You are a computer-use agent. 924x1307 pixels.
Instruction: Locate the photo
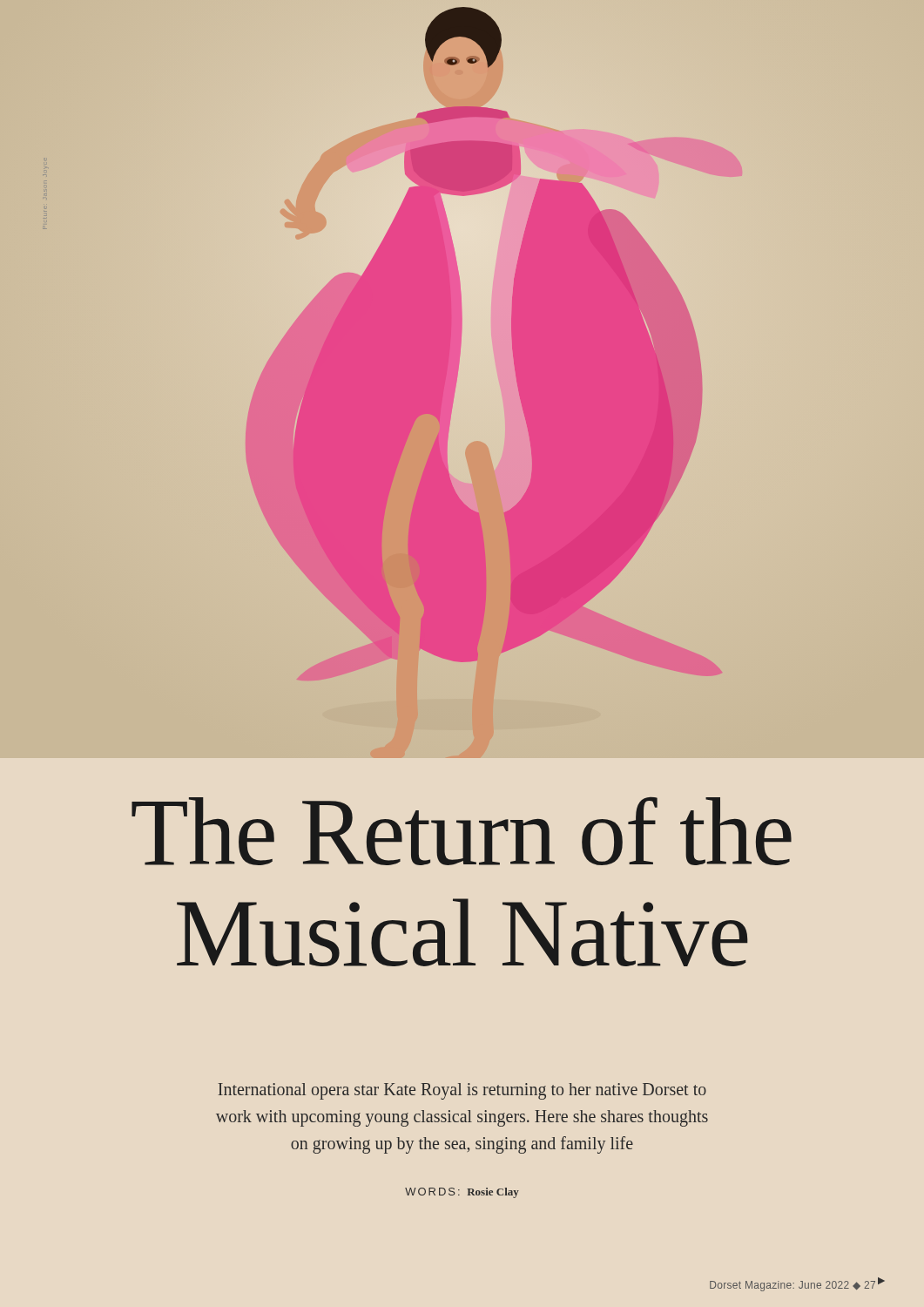pos(462,379)
